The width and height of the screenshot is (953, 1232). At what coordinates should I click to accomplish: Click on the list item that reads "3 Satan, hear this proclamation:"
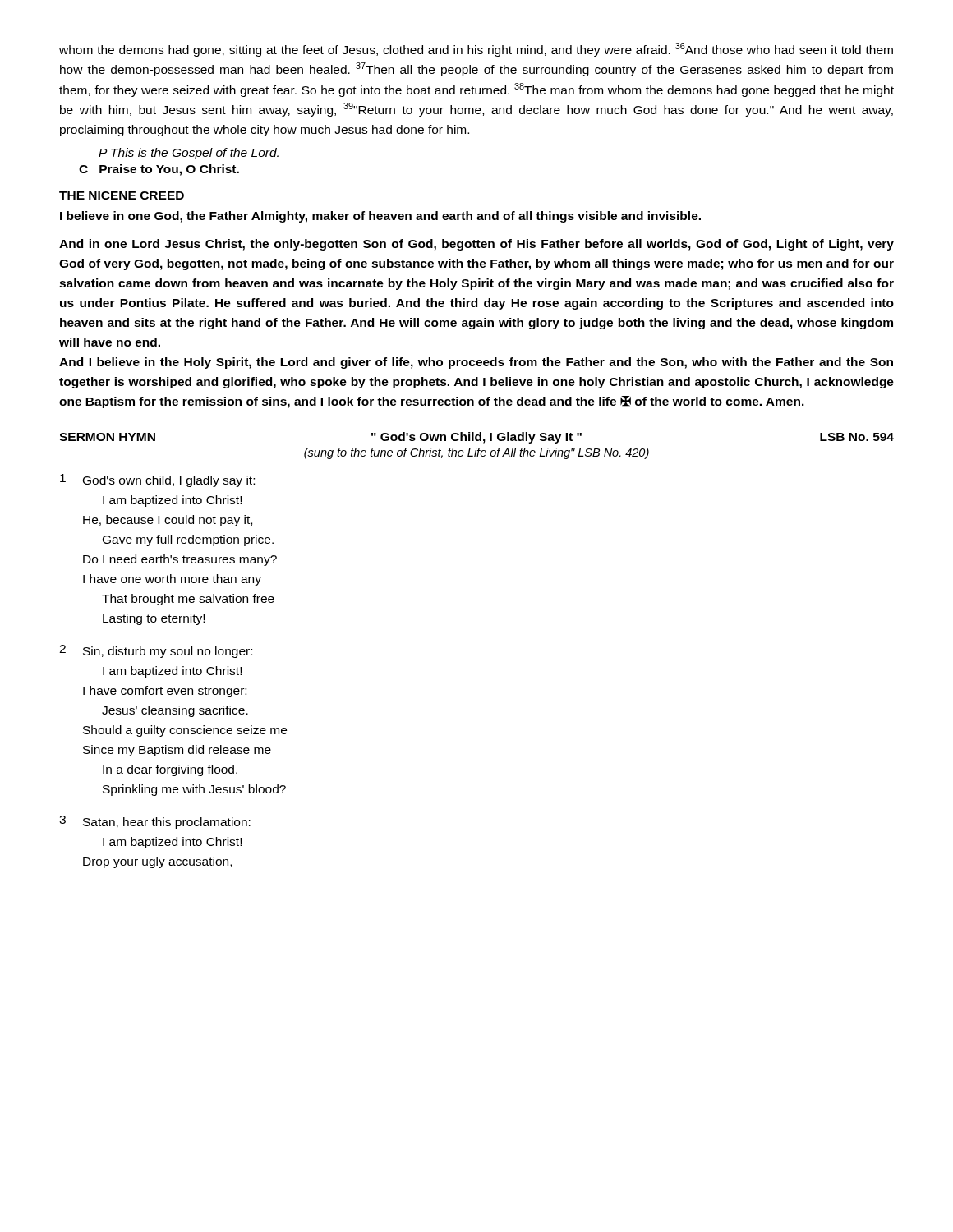pos(155,842)
